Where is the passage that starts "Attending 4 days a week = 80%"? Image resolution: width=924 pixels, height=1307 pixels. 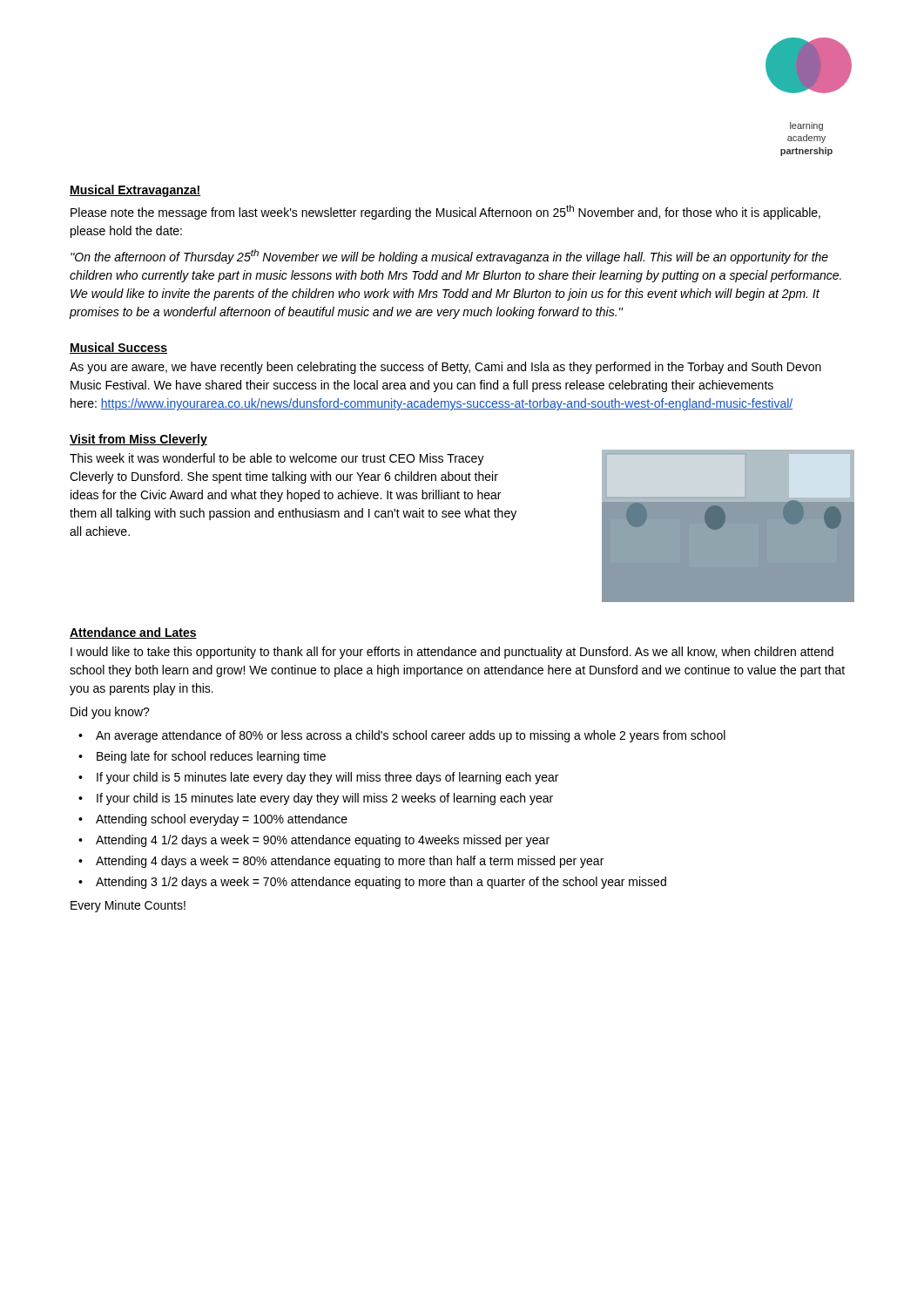coord(350,861)
